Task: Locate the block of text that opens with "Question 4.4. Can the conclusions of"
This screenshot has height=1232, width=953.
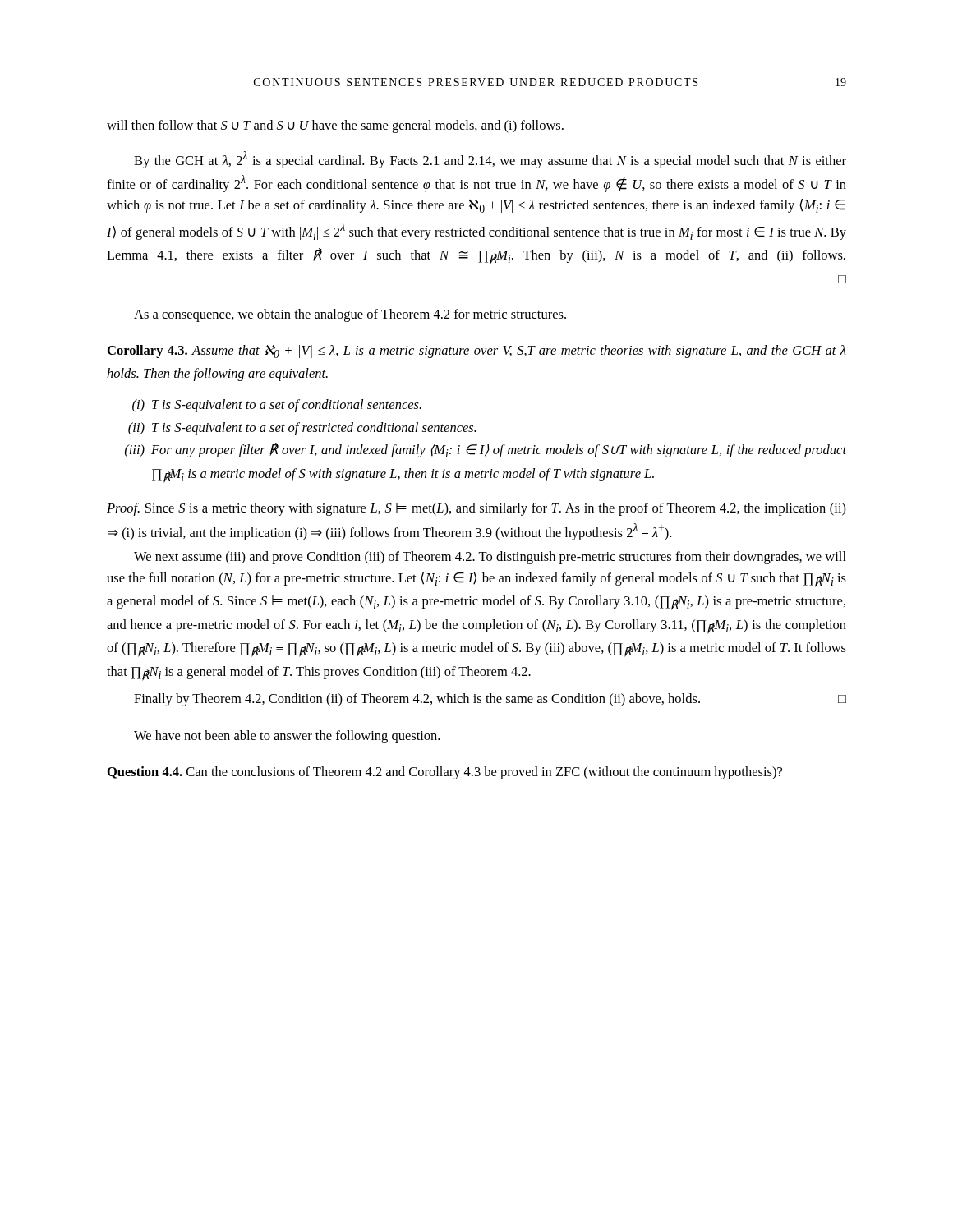Action: click(x=476, y=772)
